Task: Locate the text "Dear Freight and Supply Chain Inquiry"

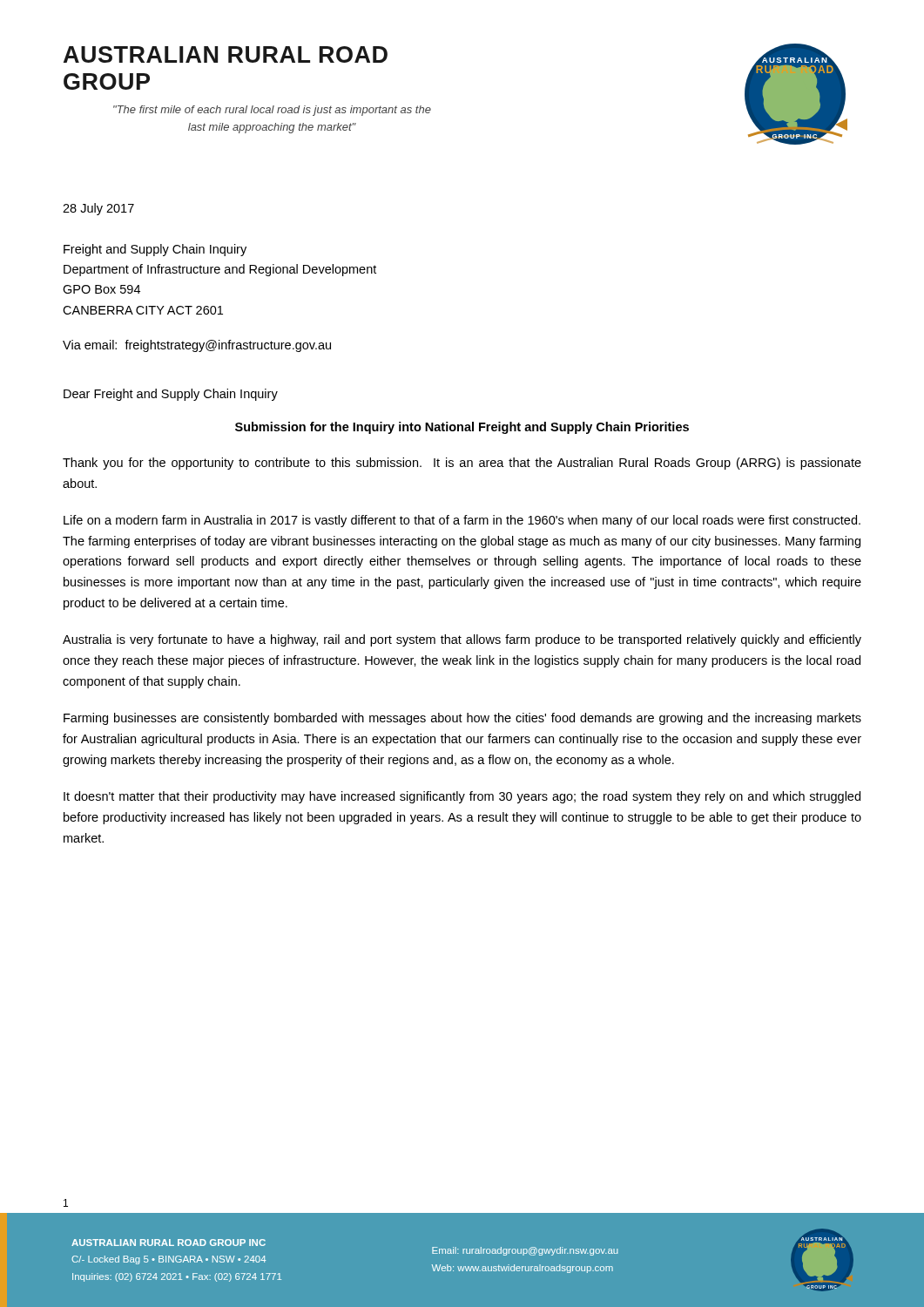Action: coord(170,394)
